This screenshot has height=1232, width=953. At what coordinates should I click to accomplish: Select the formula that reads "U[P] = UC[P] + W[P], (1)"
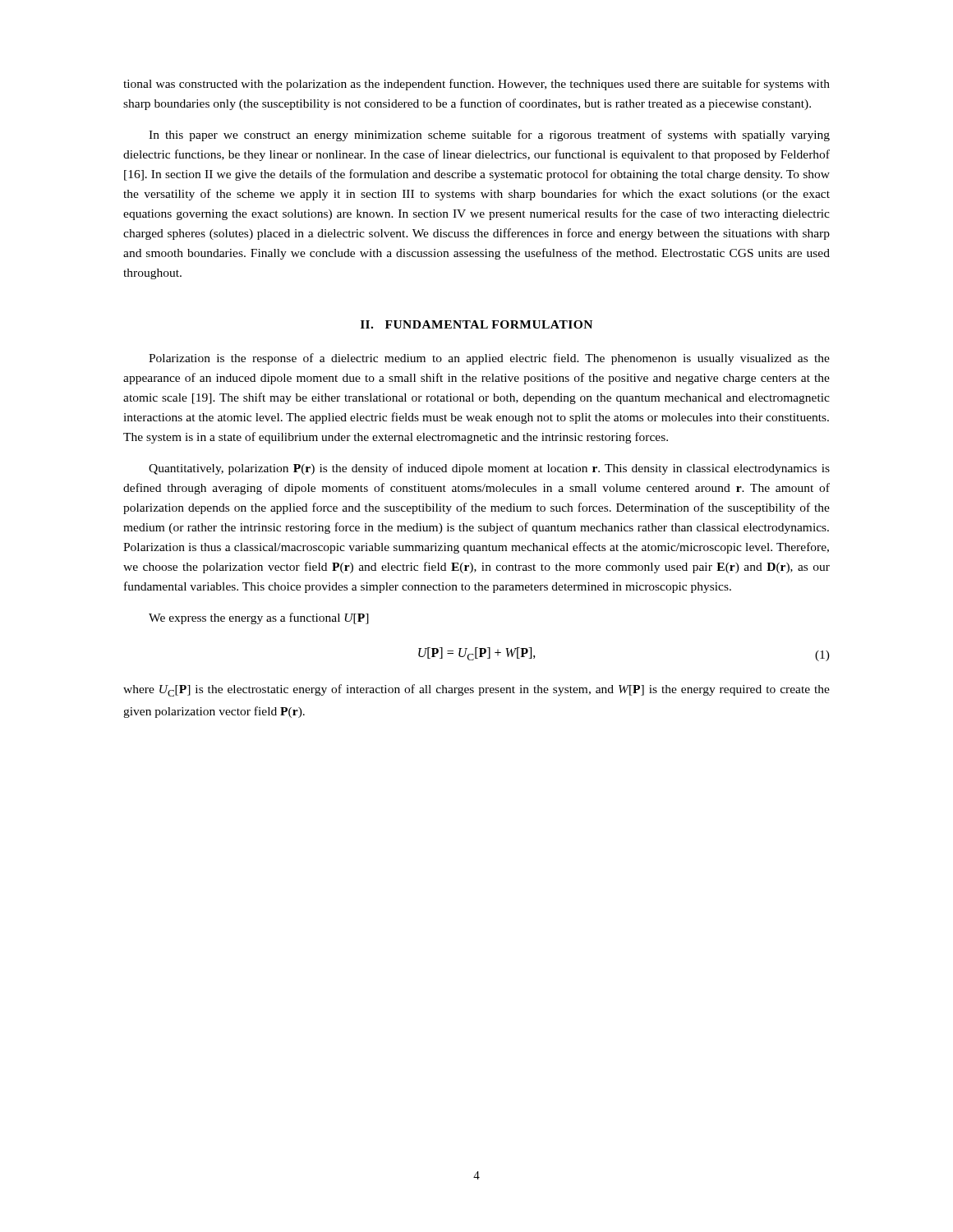476,654
